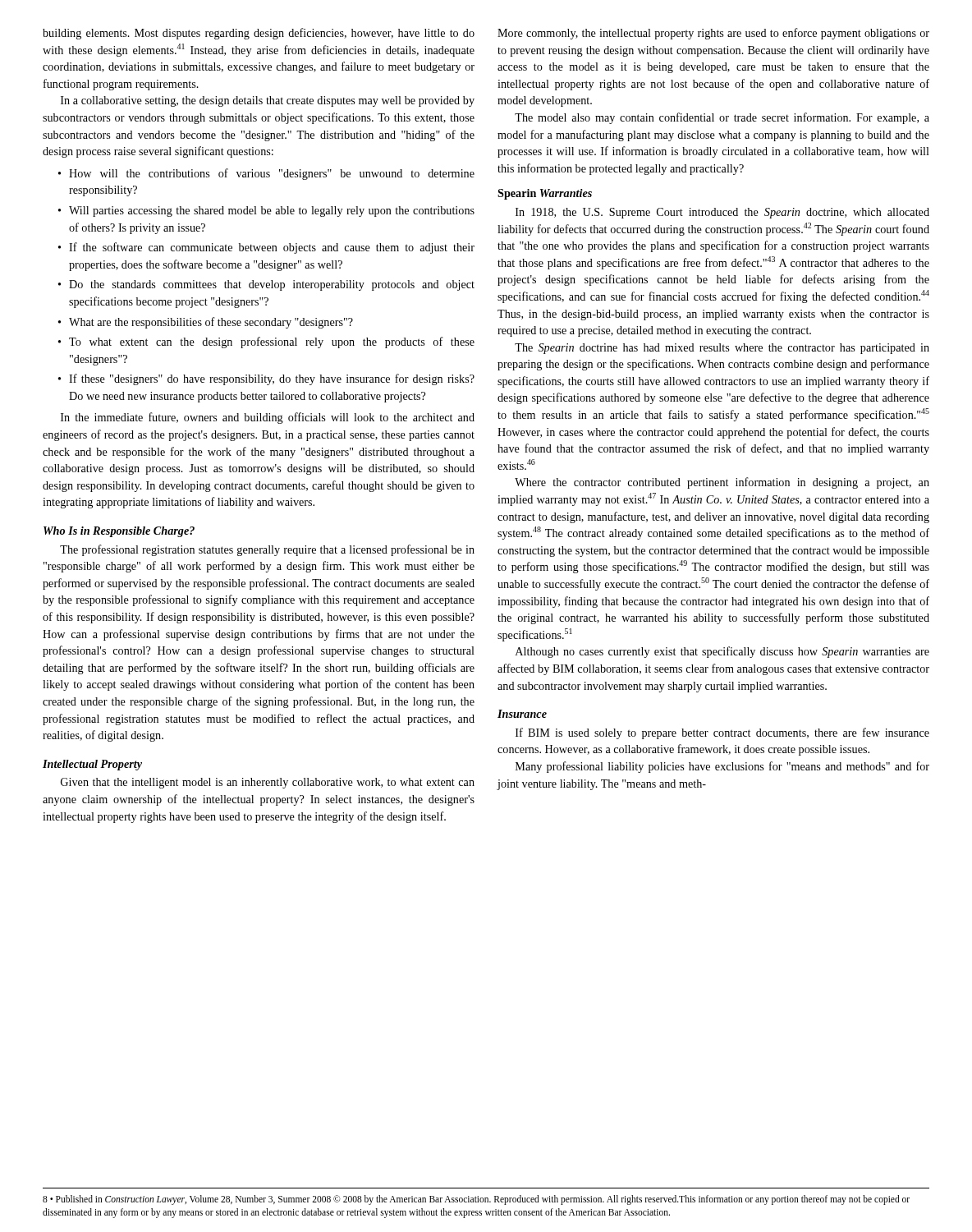Locate the block of text that opens with "The professional registration"
The height and width of the screenshot is (1232, 972).
tap(259, 642)
